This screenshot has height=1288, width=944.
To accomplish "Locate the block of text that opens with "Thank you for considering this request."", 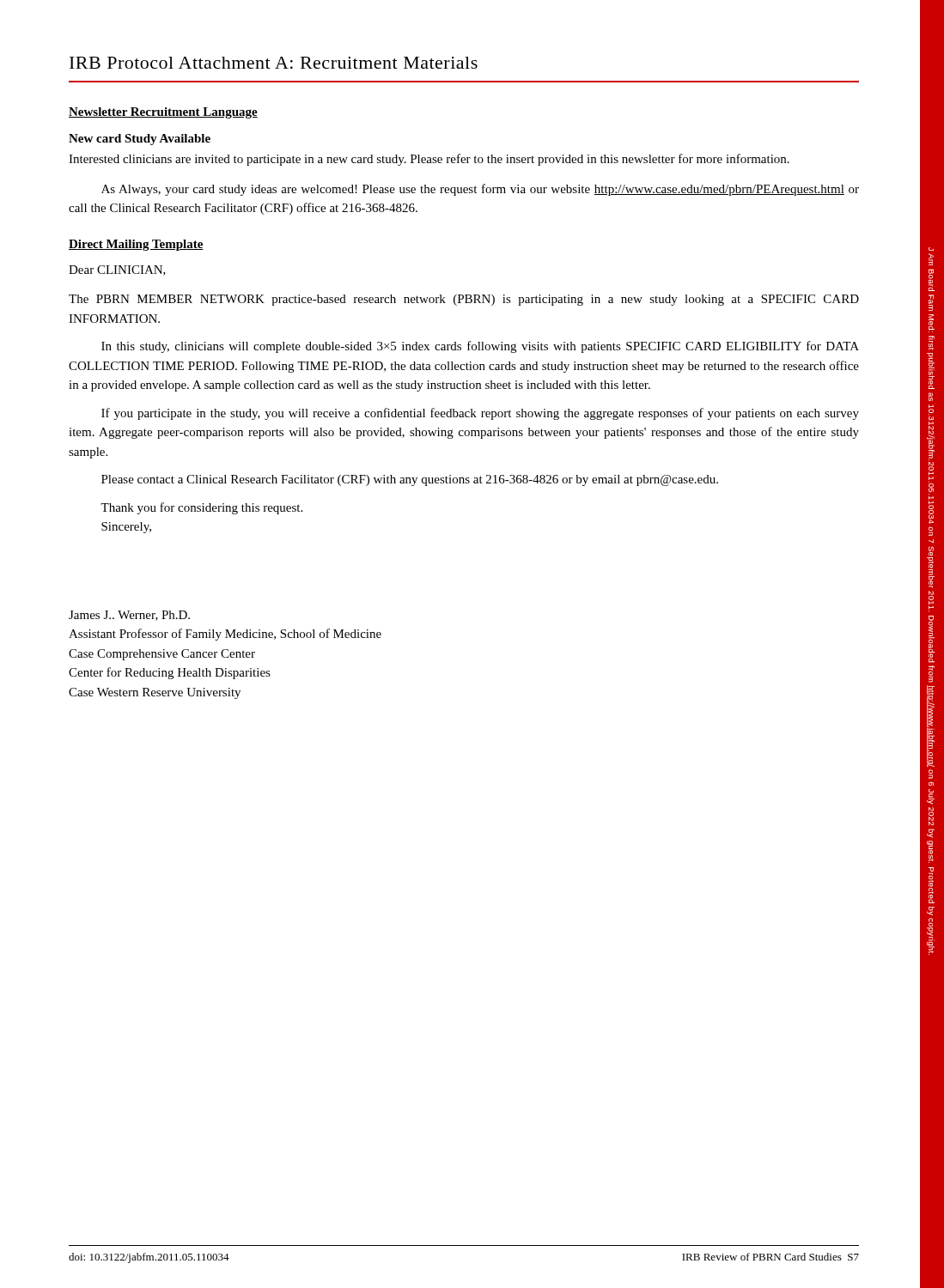I will coord(201,508).
